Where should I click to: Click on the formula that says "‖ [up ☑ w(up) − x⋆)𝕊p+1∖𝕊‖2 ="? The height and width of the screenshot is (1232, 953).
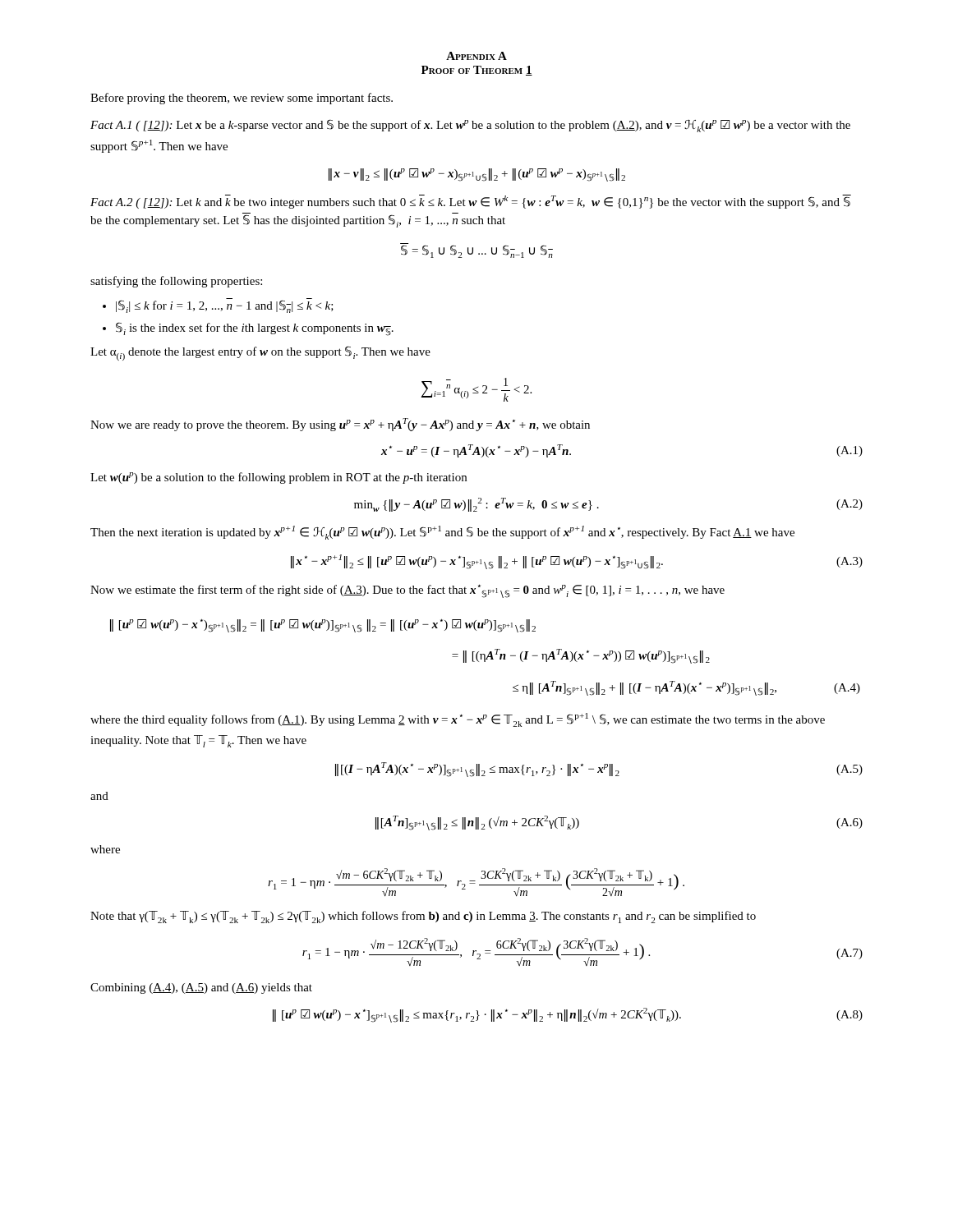(476, 656)
